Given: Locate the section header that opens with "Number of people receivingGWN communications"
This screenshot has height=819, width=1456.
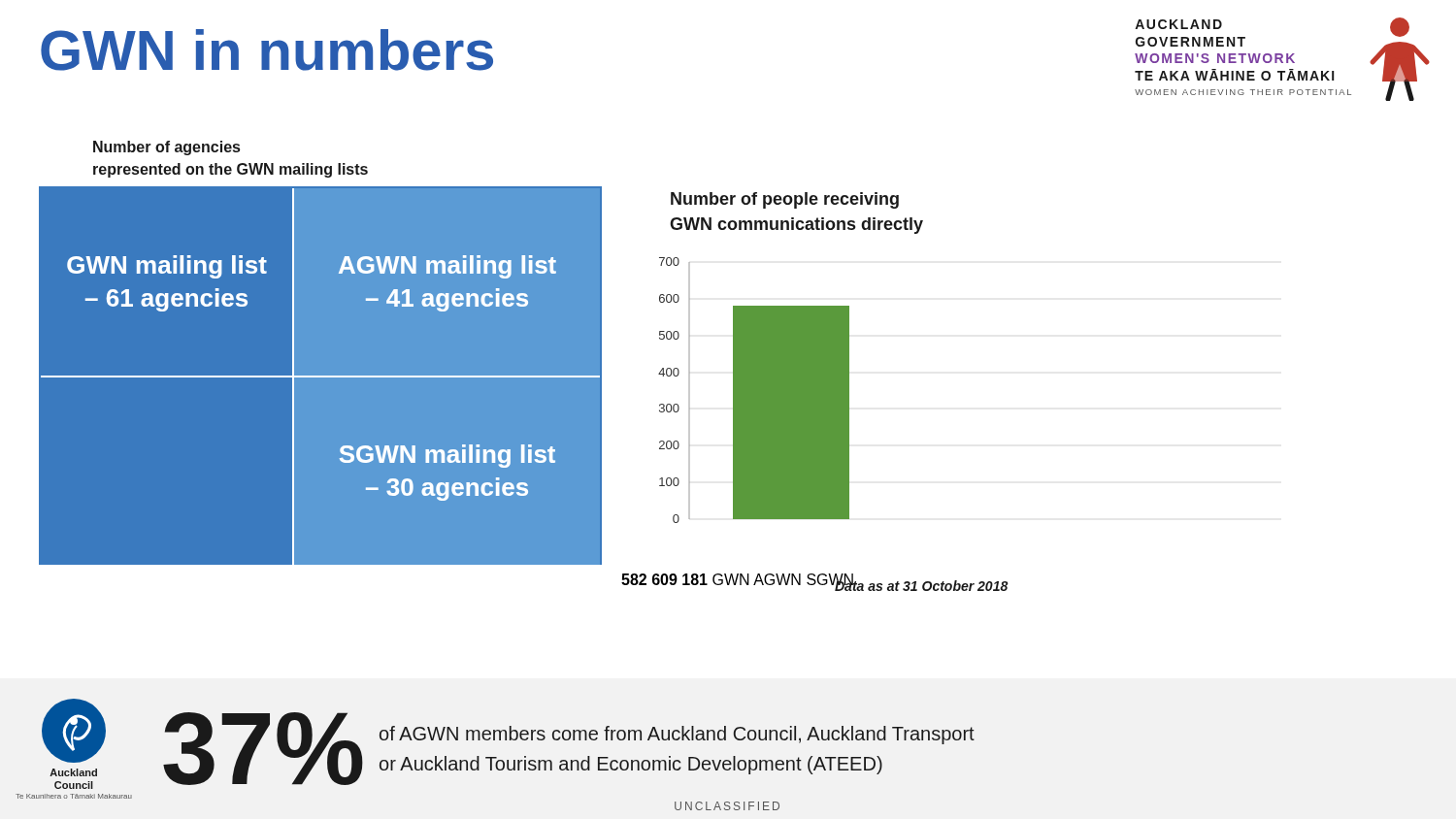Looking at the screenshot, I should [x=796, y=212].
